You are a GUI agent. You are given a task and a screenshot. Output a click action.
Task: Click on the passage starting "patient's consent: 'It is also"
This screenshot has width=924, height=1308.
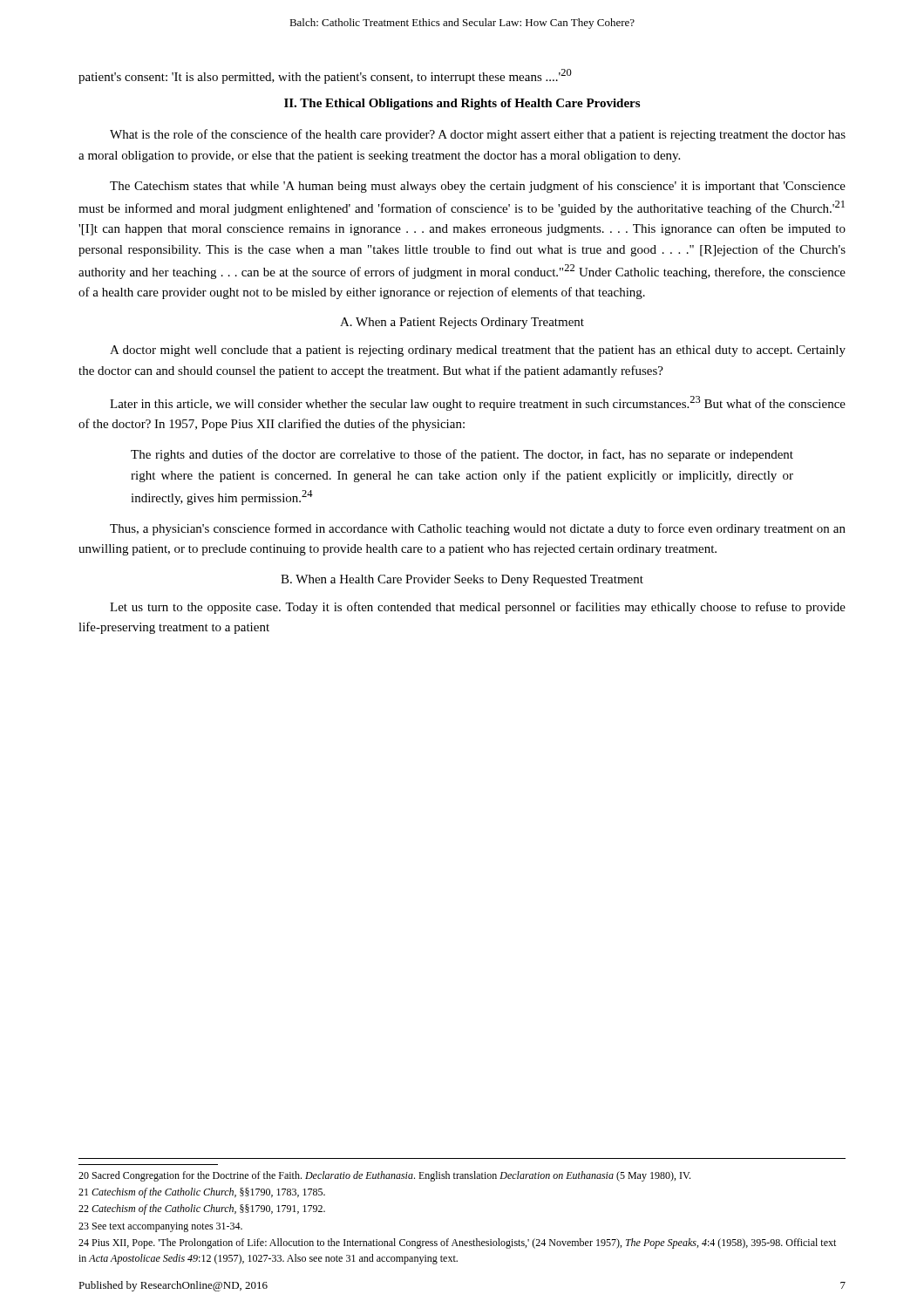(x=325, y=75)
